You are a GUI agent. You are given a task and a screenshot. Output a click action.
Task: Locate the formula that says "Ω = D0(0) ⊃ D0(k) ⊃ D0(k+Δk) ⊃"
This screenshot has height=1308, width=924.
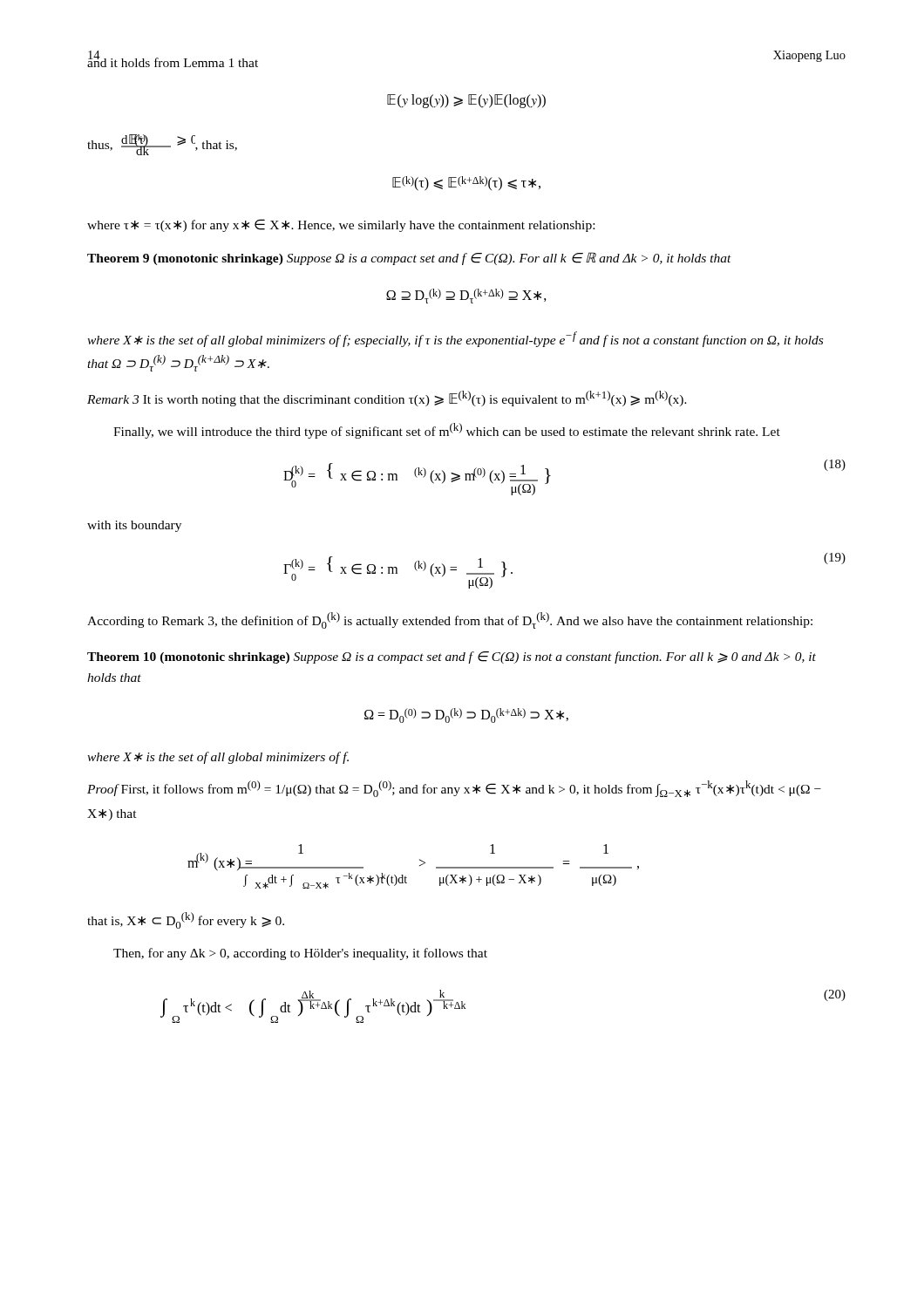(466, 717)
